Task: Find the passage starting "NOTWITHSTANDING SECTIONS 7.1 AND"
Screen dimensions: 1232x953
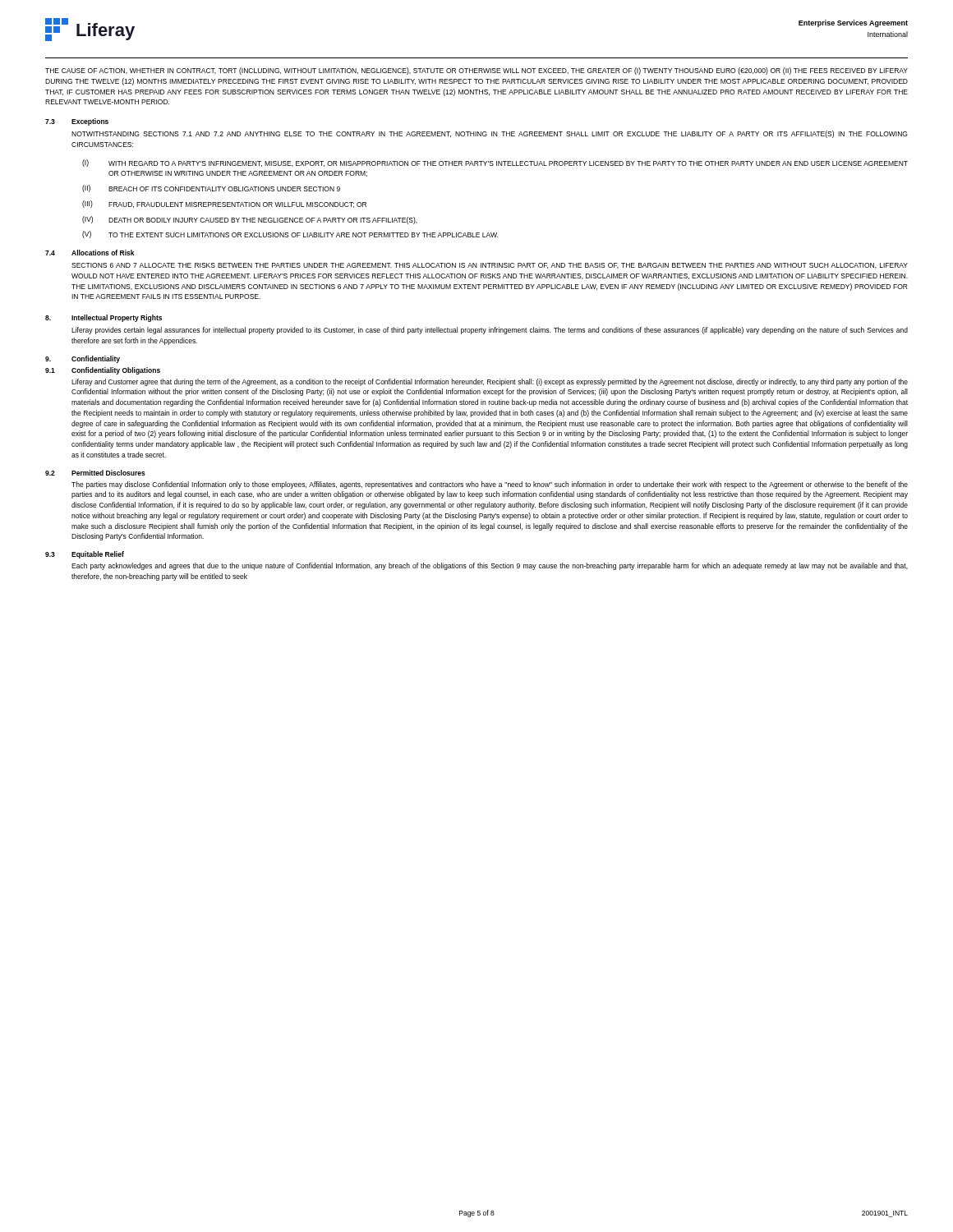Action: 490,139
